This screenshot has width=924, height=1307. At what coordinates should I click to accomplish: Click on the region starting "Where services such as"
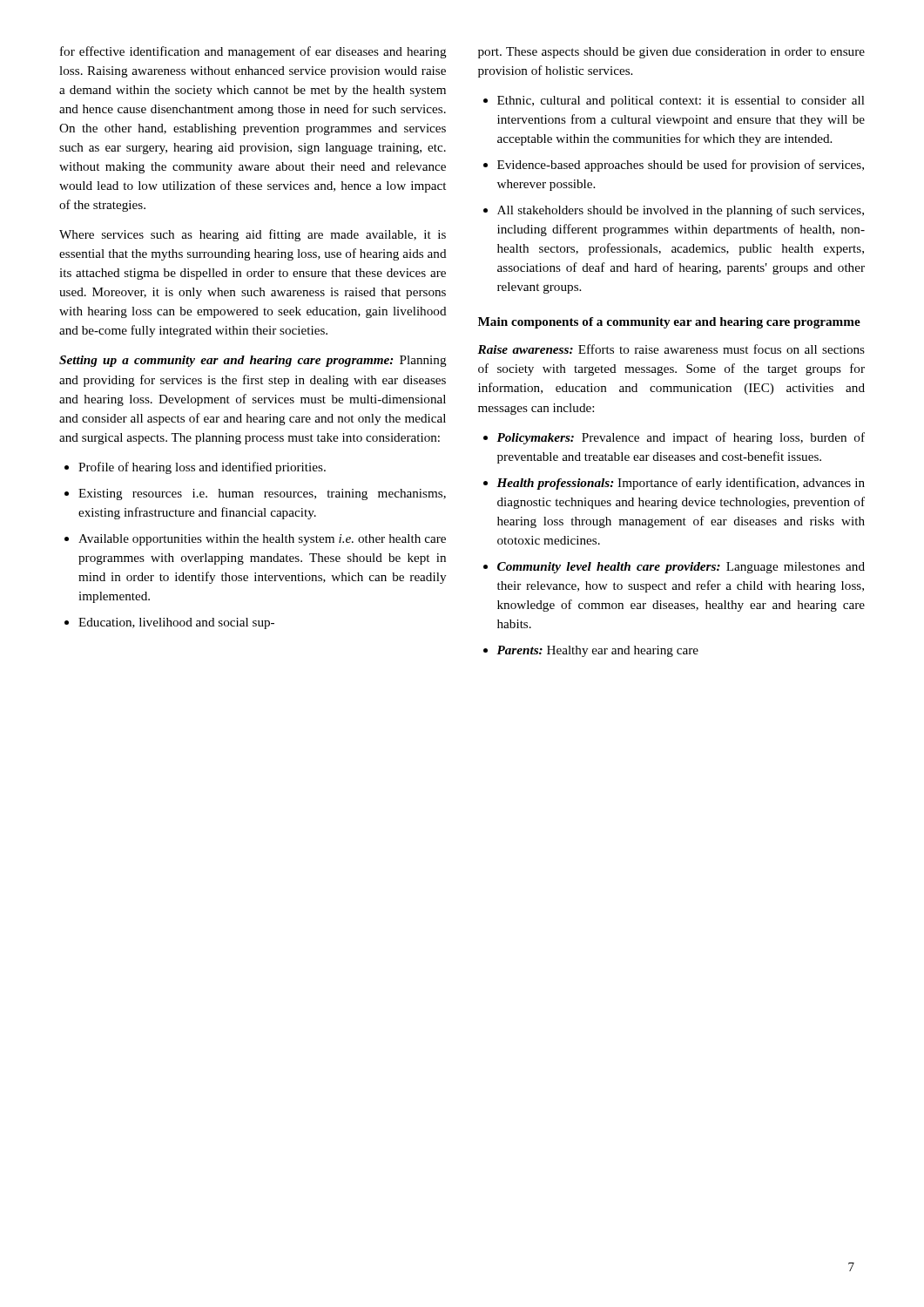(x=253, y=283)
